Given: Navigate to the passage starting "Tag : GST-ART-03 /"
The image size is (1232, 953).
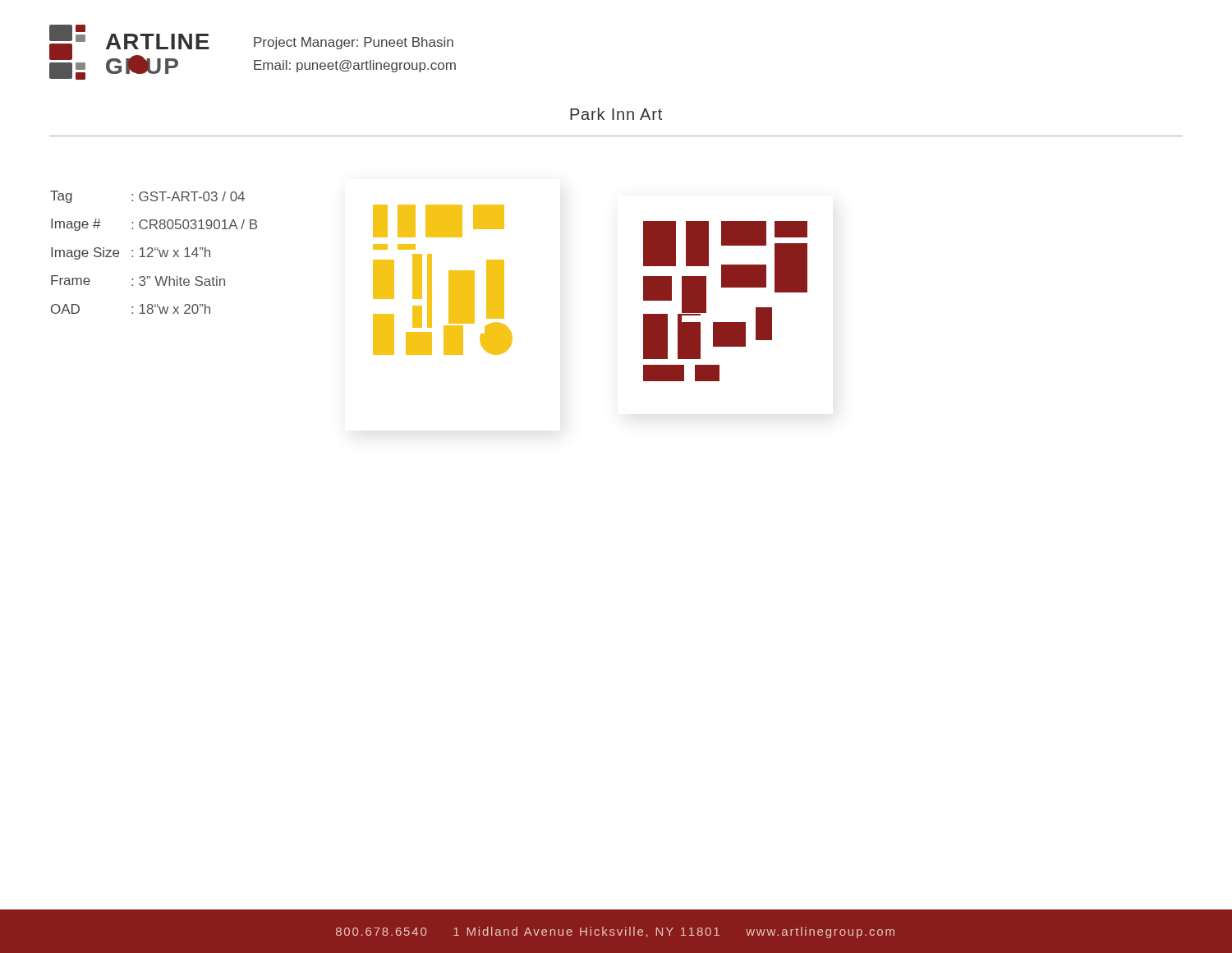Looking at the screenshot, I should (154, 253).
